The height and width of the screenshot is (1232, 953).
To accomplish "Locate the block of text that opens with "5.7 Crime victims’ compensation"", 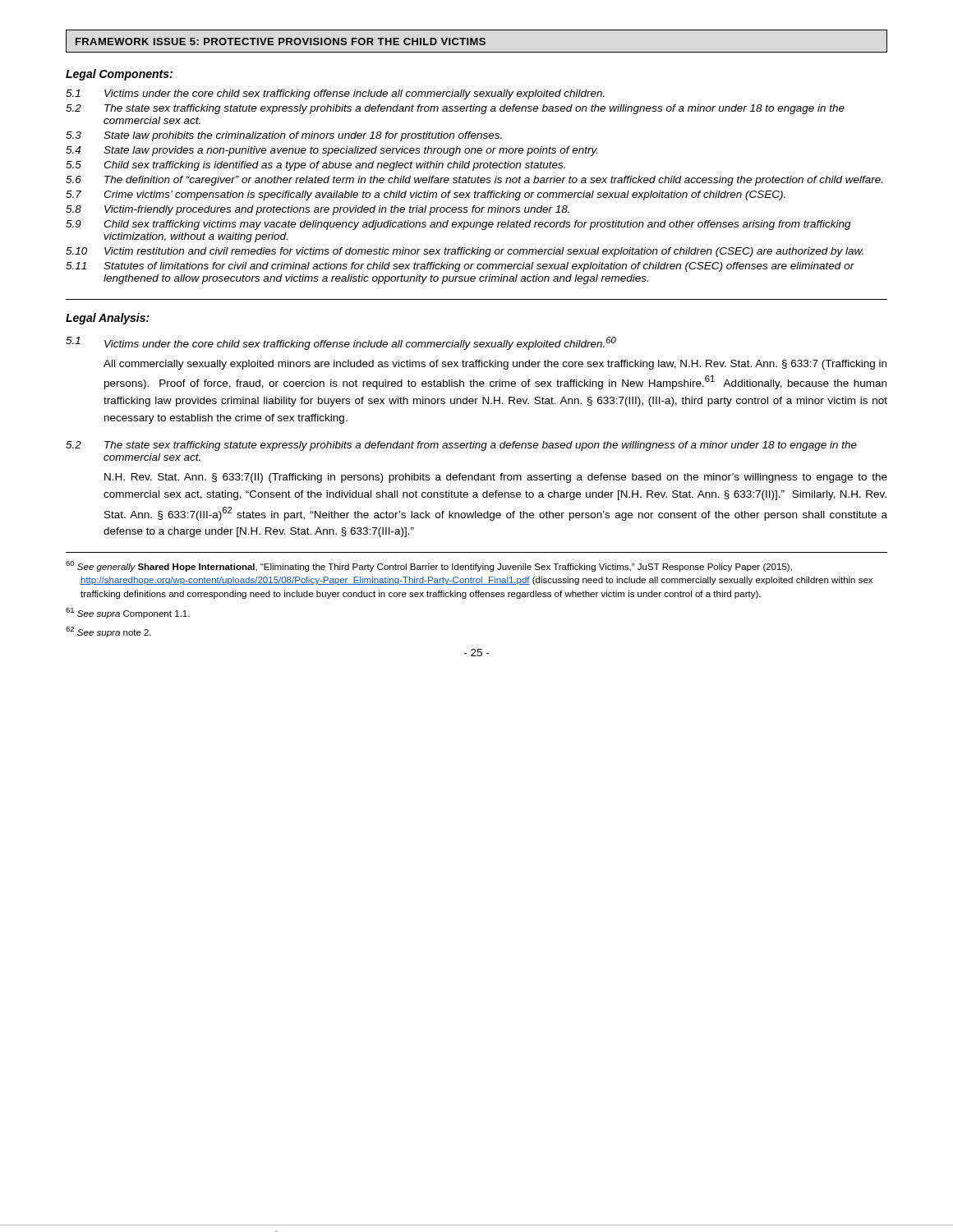I will (x=476, y=194).
